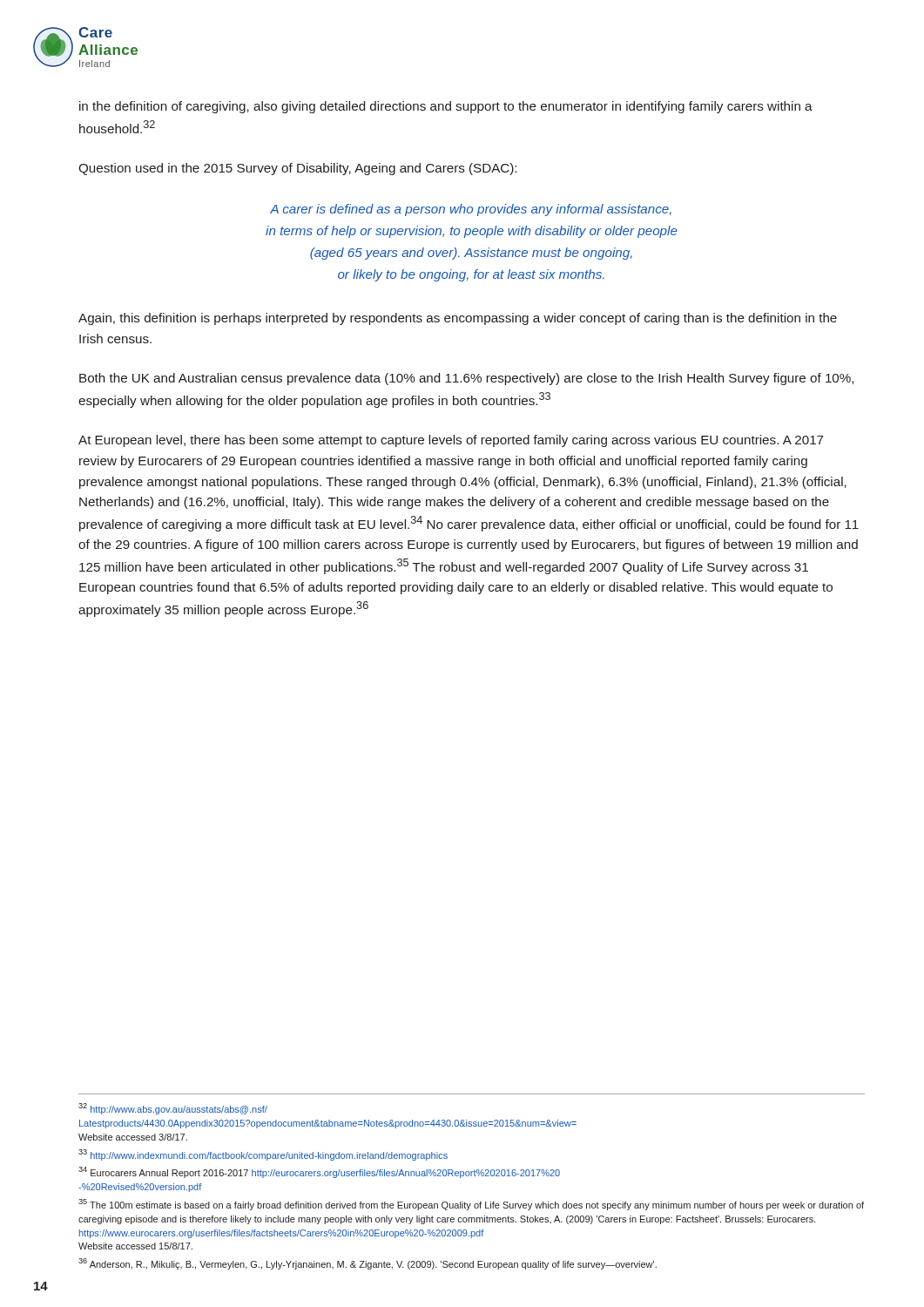Click on the region starting "Both the UK and Australian"

[467, 389]
